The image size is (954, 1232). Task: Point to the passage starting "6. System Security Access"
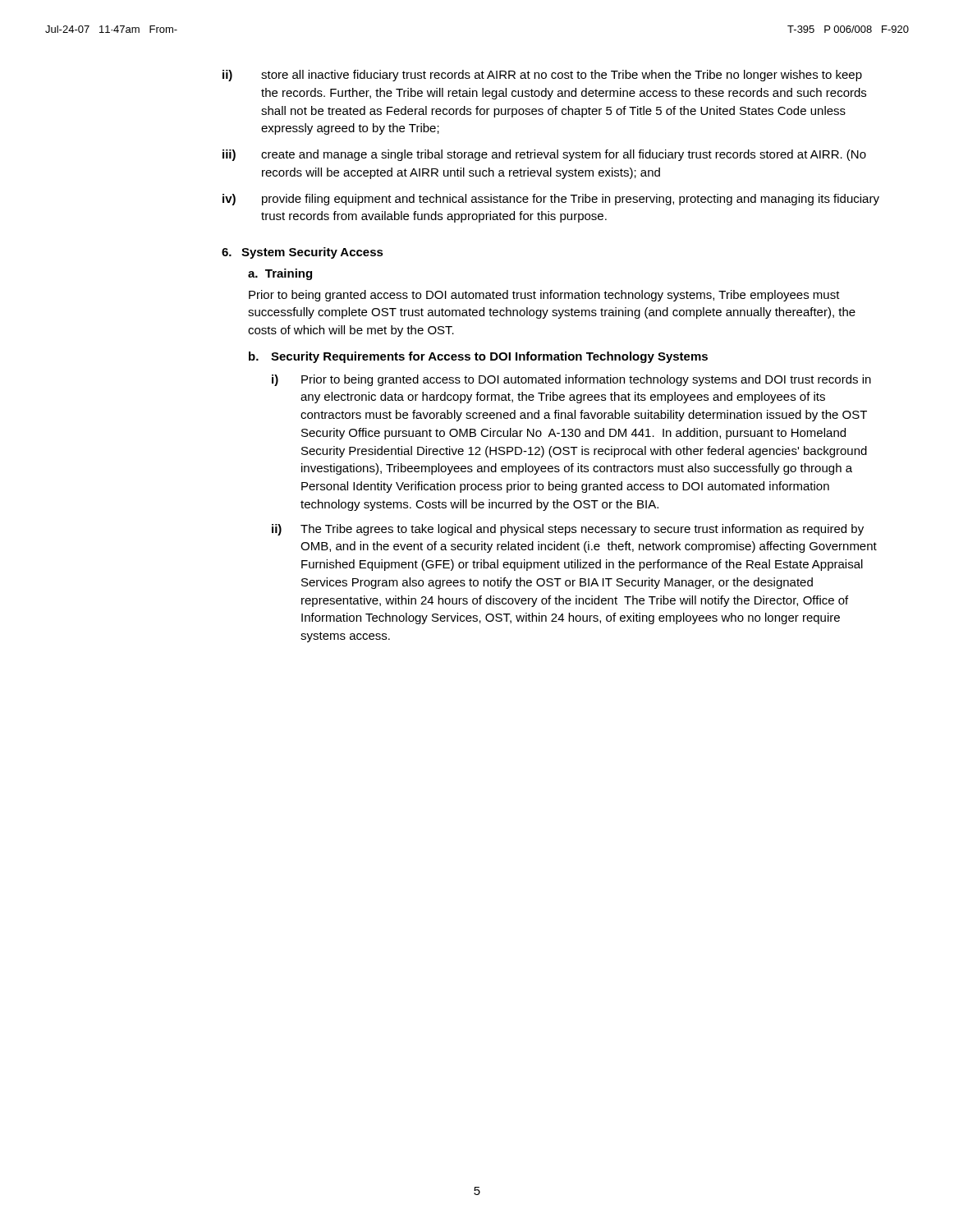tap(303, 252)
